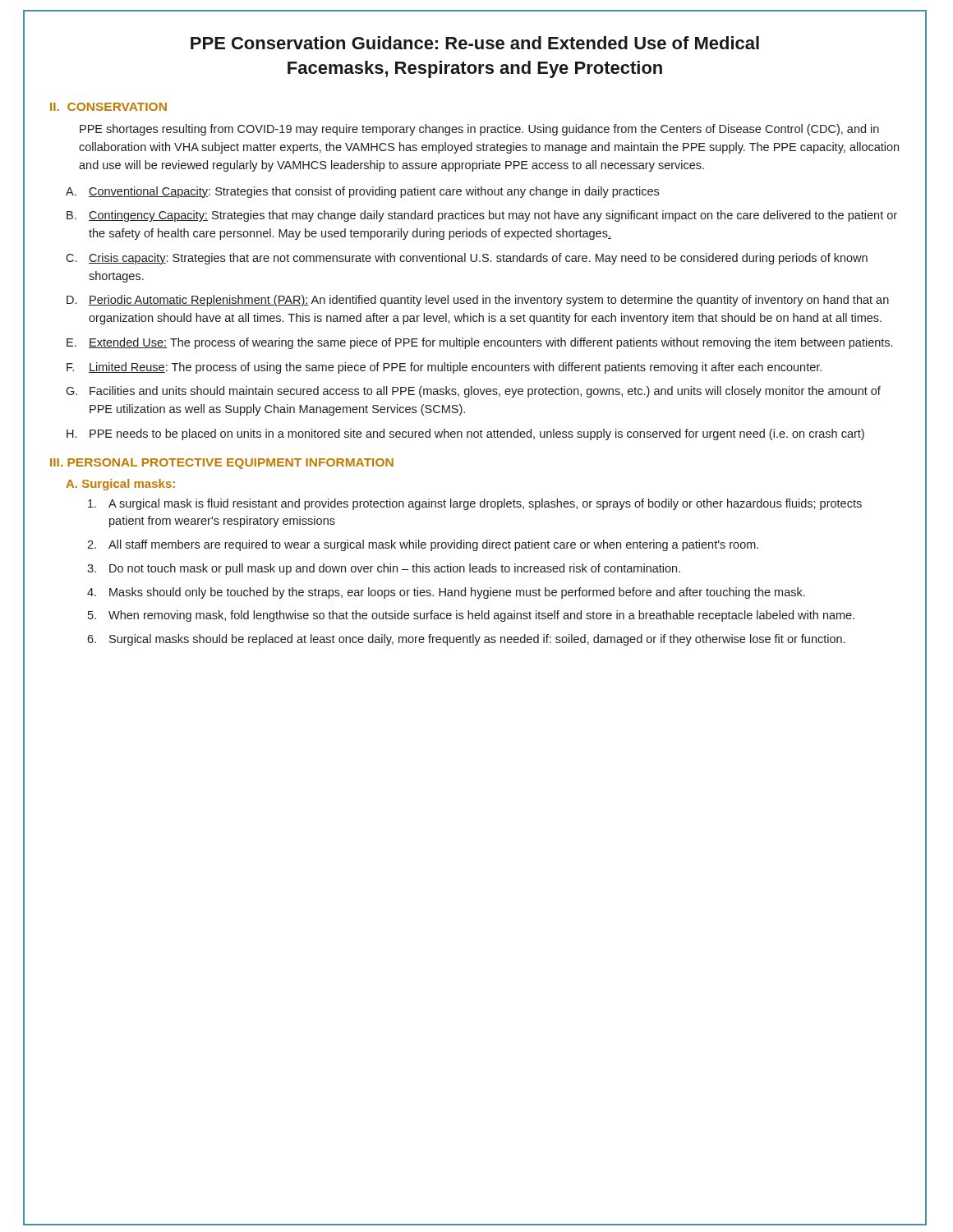
Task: Locate the element starting "2. All staff"
Action: click(x=494, y=545)
